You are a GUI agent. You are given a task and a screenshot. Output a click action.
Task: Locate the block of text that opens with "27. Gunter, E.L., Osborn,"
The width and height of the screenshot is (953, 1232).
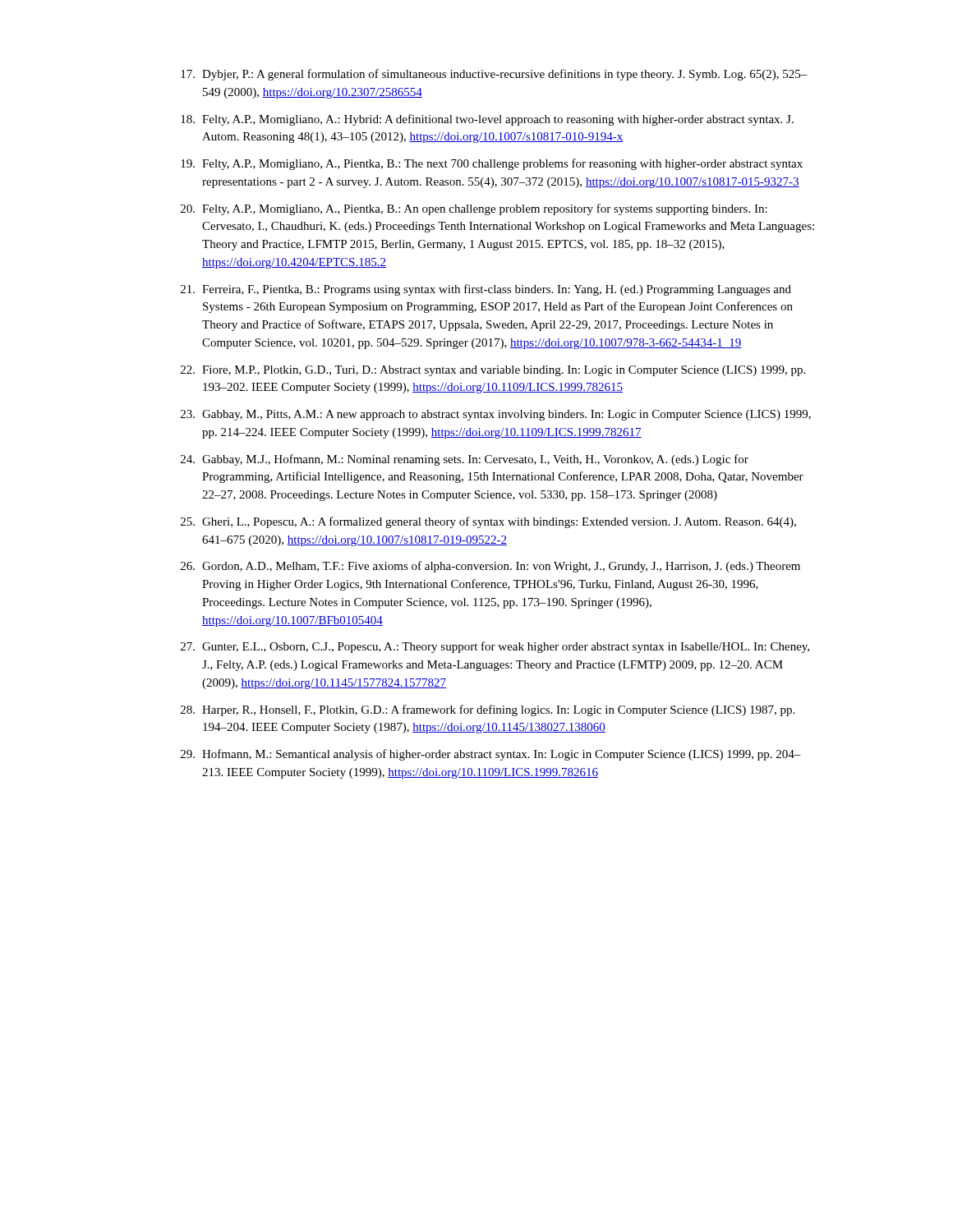pos(493,665)
